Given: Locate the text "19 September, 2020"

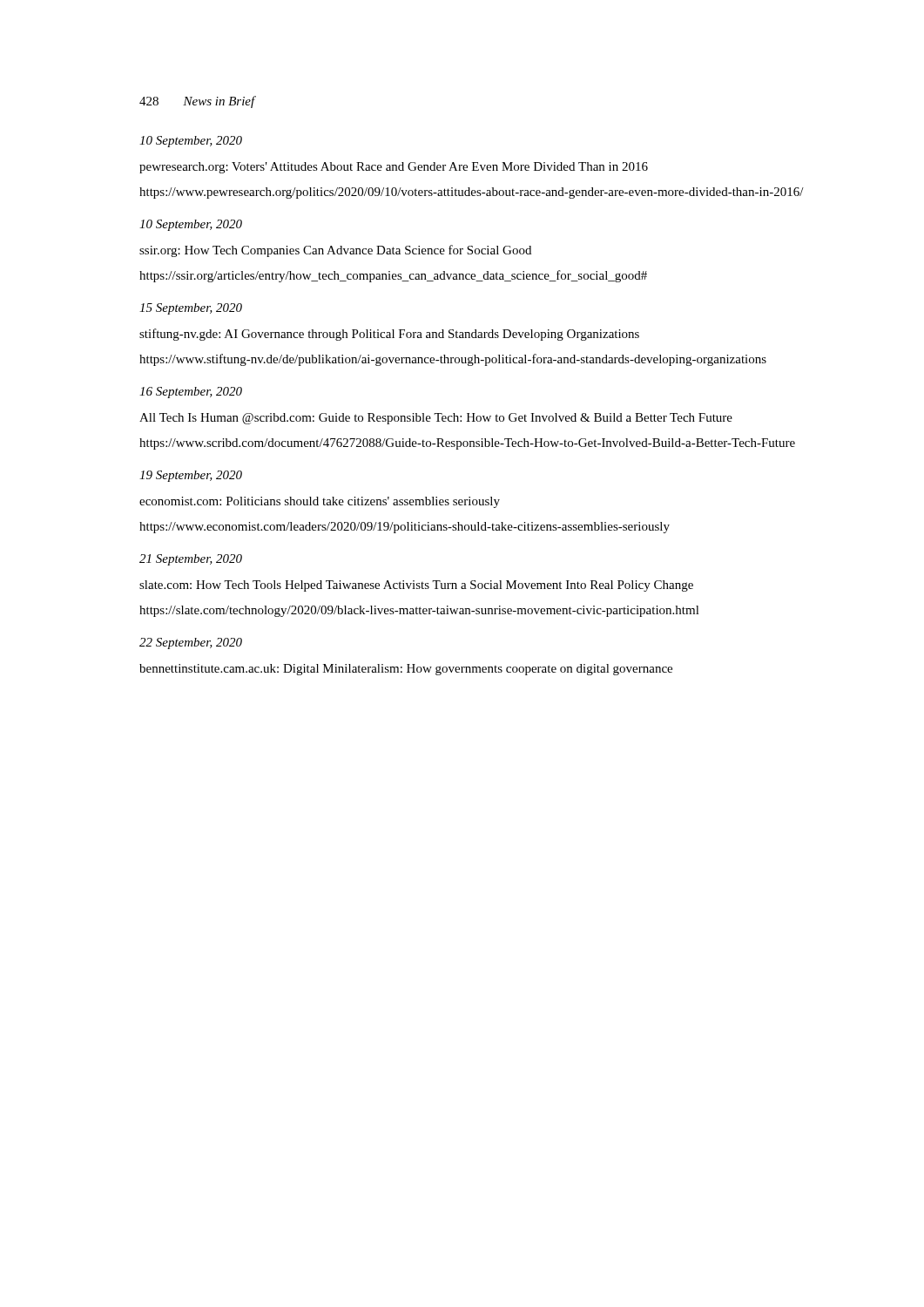Looking at the screenshot, I should coord(191,475).
